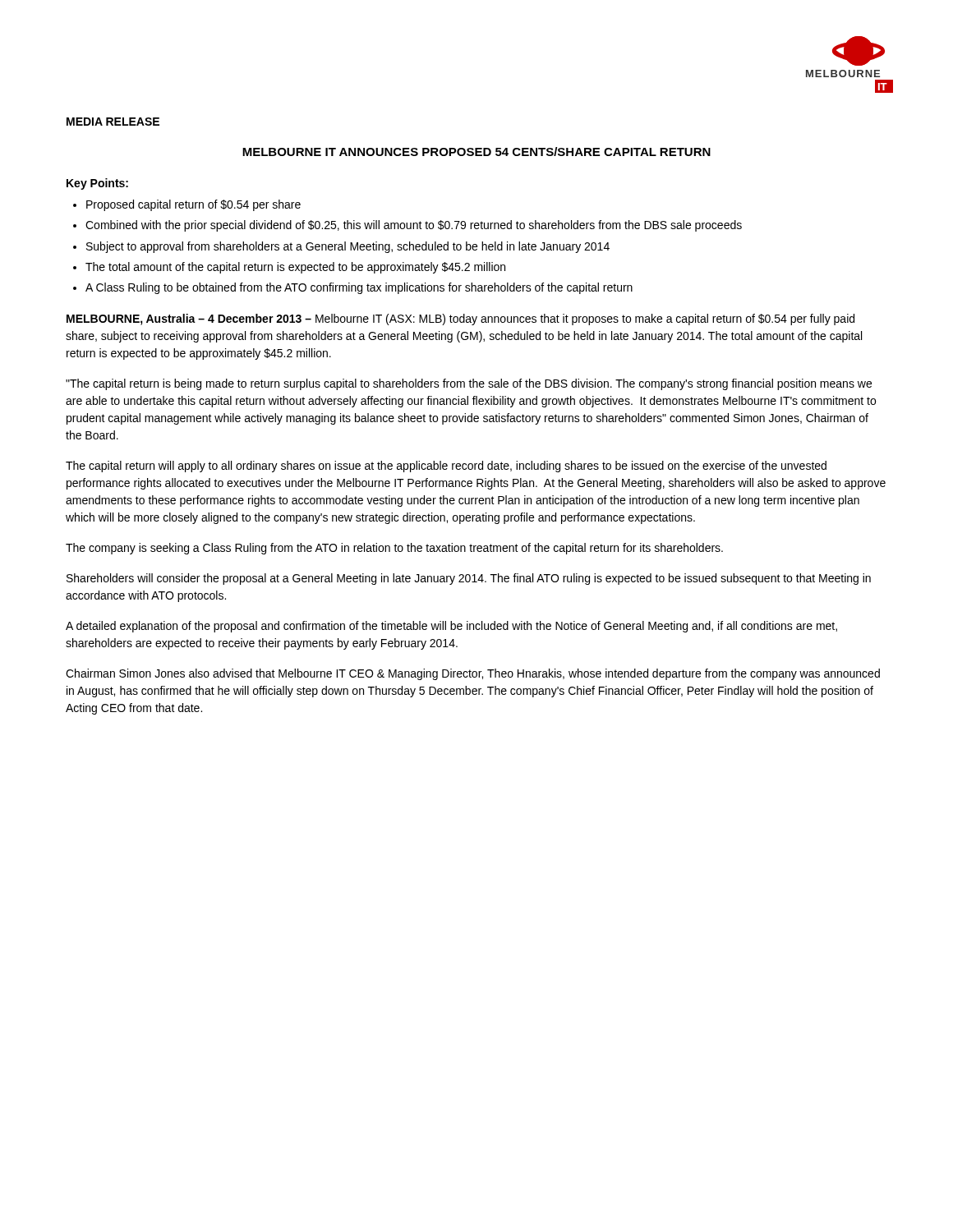Find the text starting "Combined with the prior special dividend"
953x1232 pixels.
[x=414, y=225]
